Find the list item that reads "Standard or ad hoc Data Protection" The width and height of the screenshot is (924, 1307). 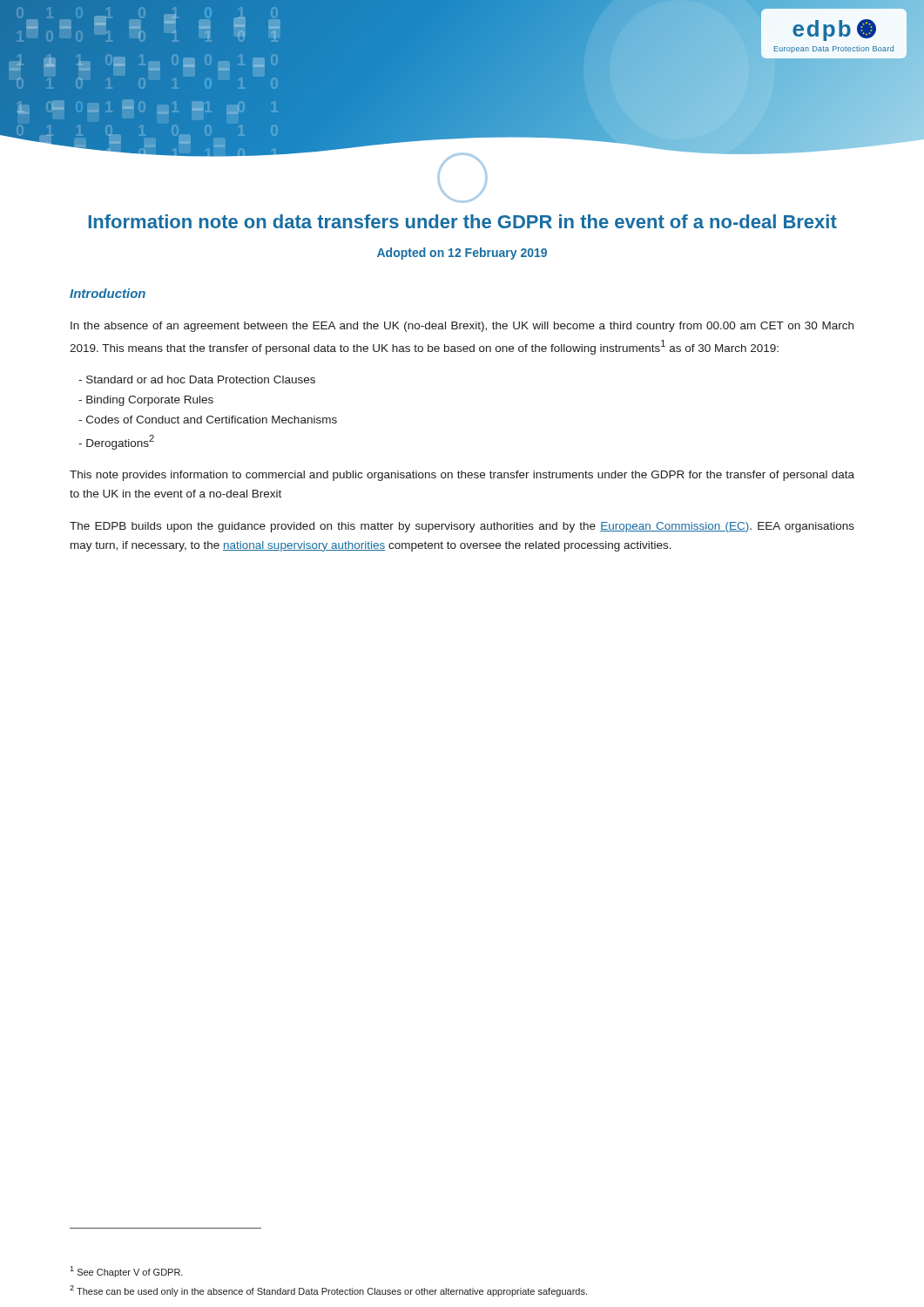[x=197, y=379]
